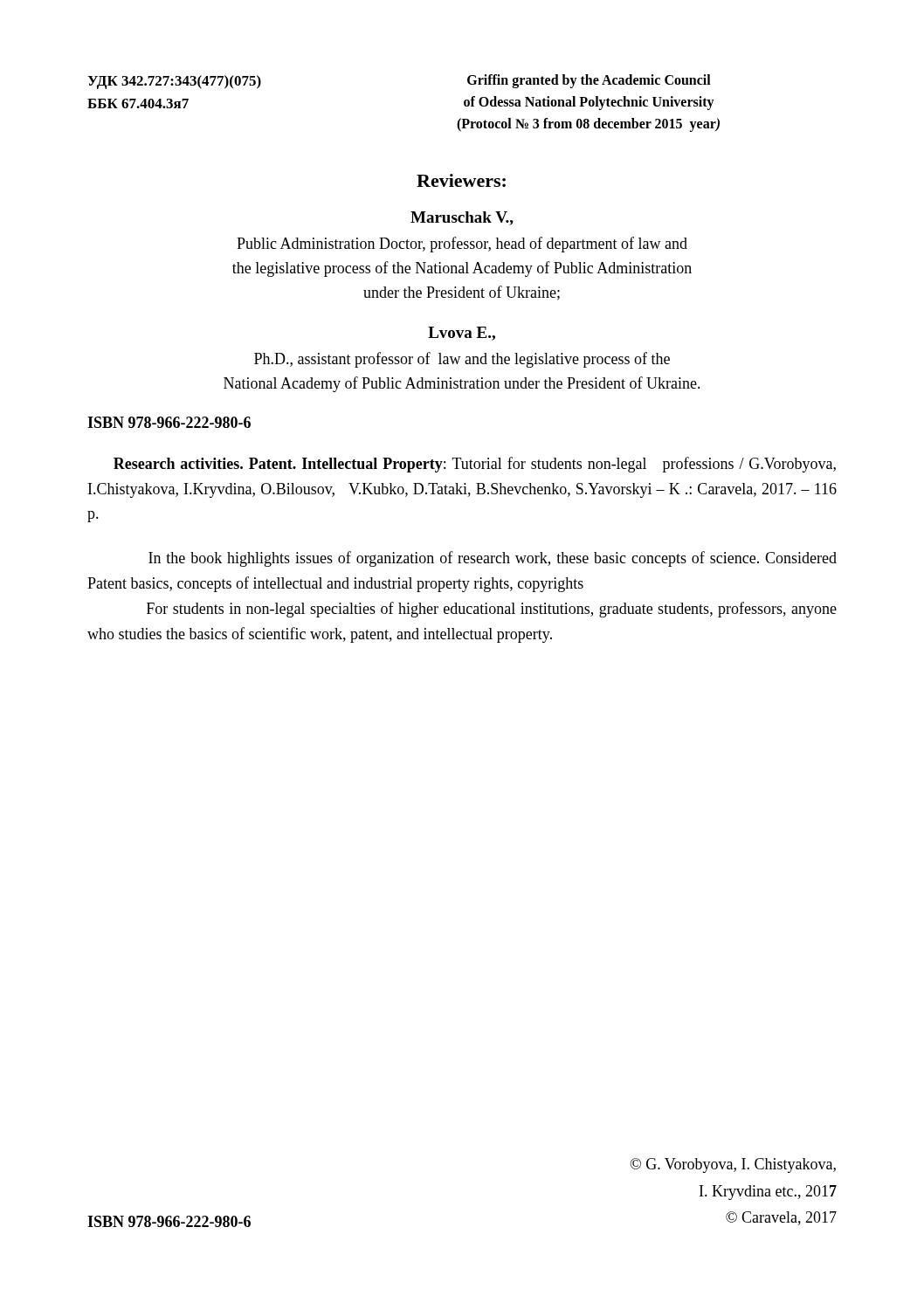The height and width of the screenshot is (1310, 924).
Task: Locate the text starting "Ph.D., assistant professor of law"
Action: 462,371
